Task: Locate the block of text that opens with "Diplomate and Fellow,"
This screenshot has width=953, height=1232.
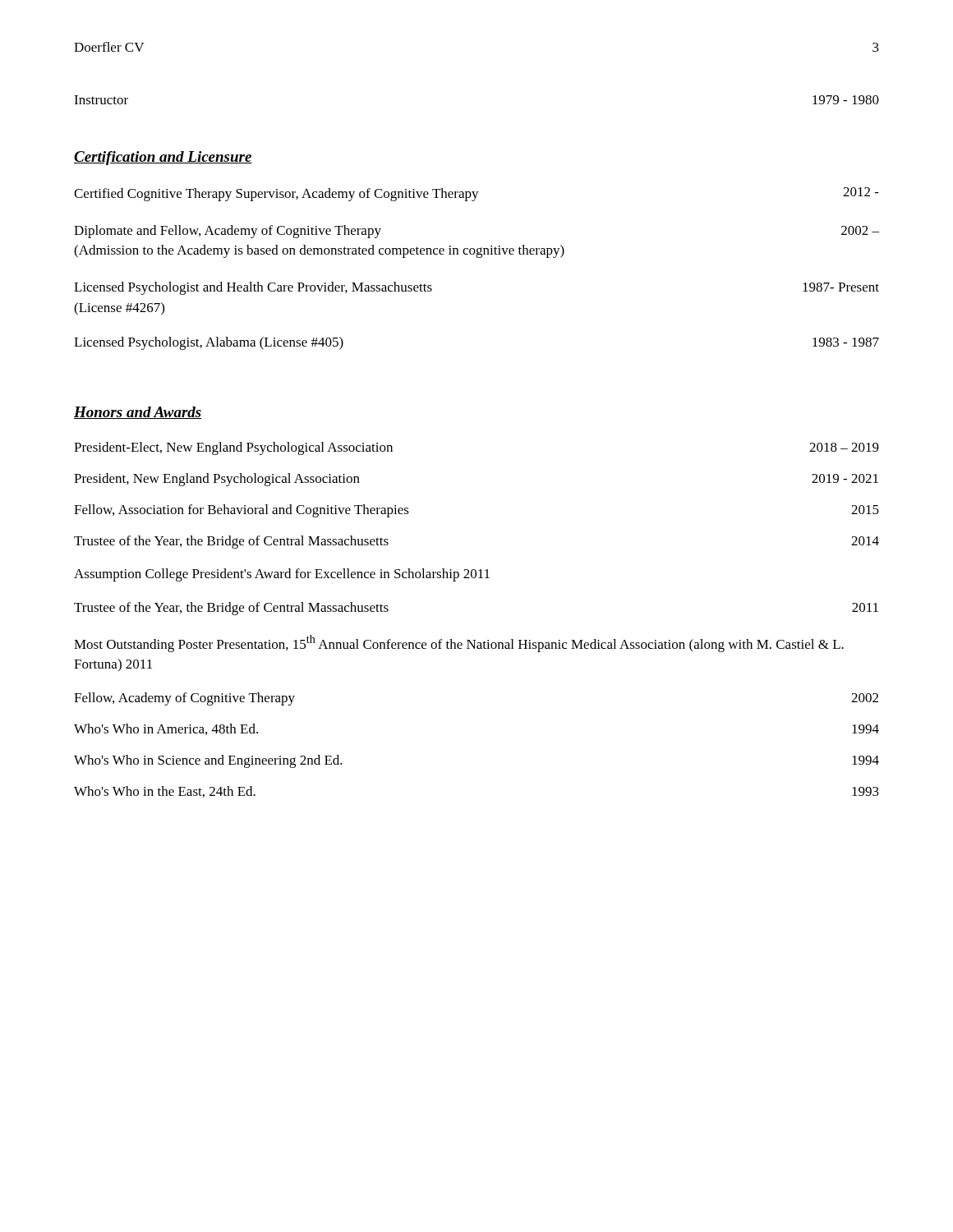Action: [476, 241]
